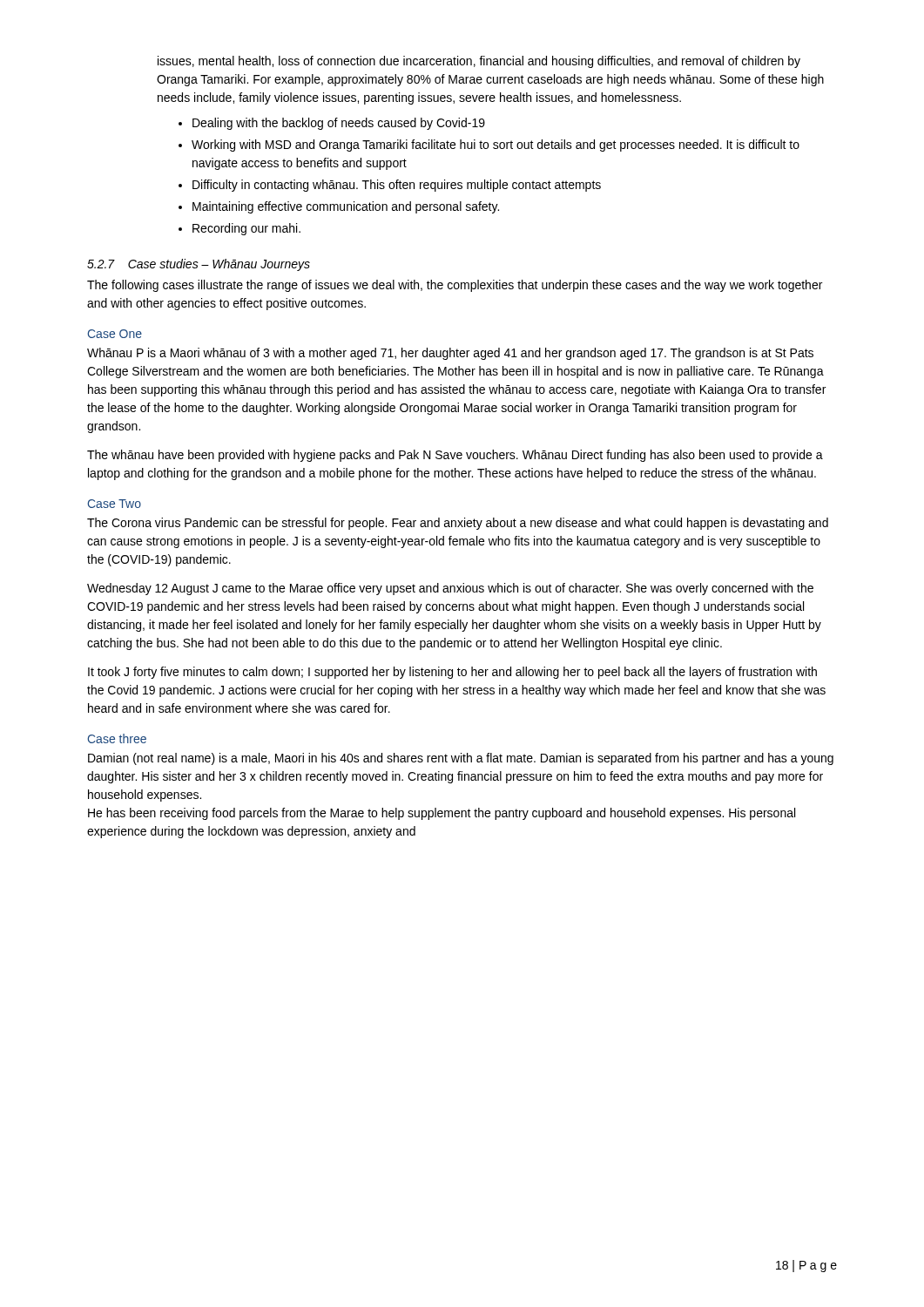Screen dimensions: 1307x924
Task: Click where it says "Recording our mahi."
Action: point(247,228)
